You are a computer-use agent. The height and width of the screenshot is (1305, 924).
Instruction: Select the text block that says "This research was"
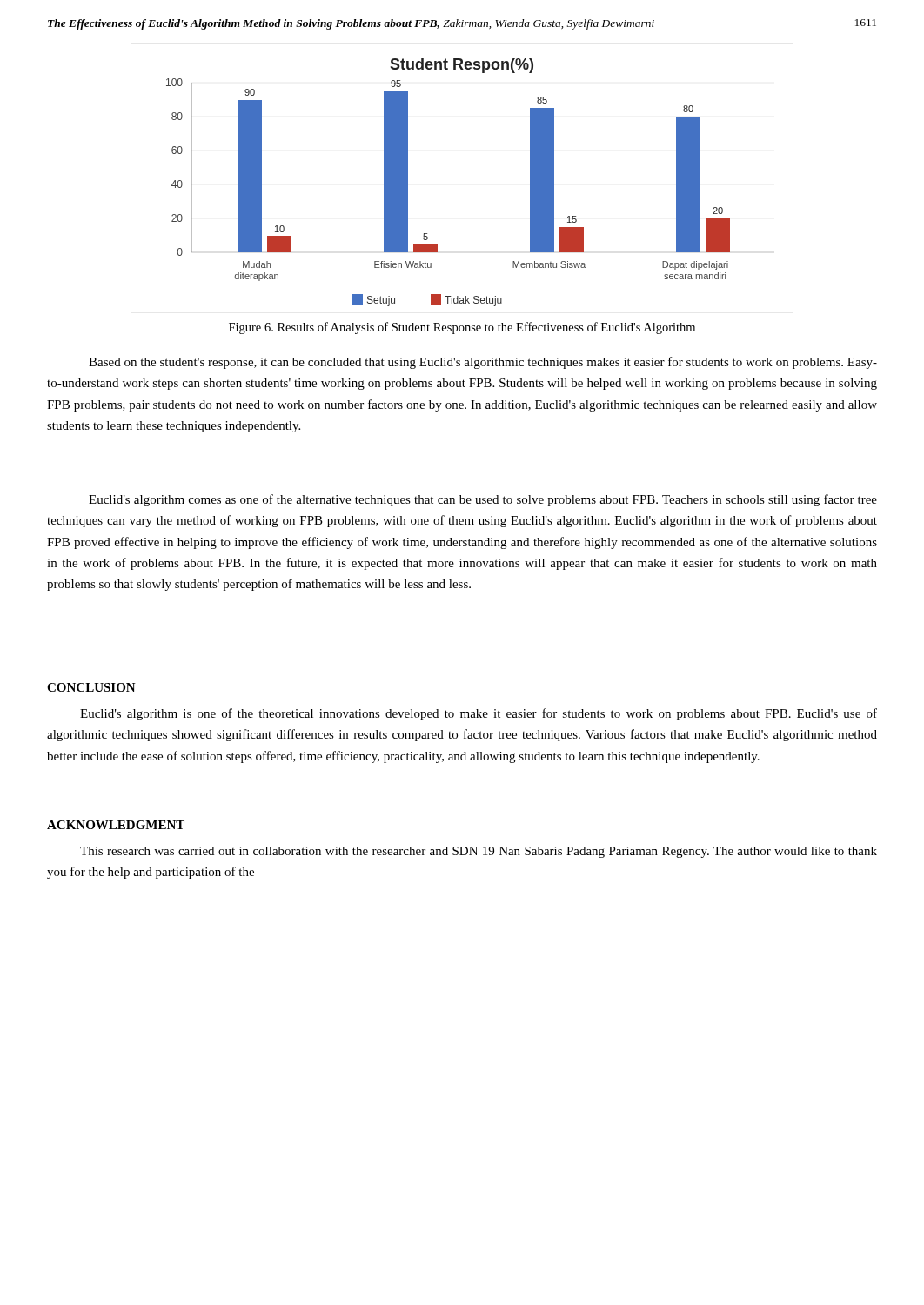(x=462, y=862)
